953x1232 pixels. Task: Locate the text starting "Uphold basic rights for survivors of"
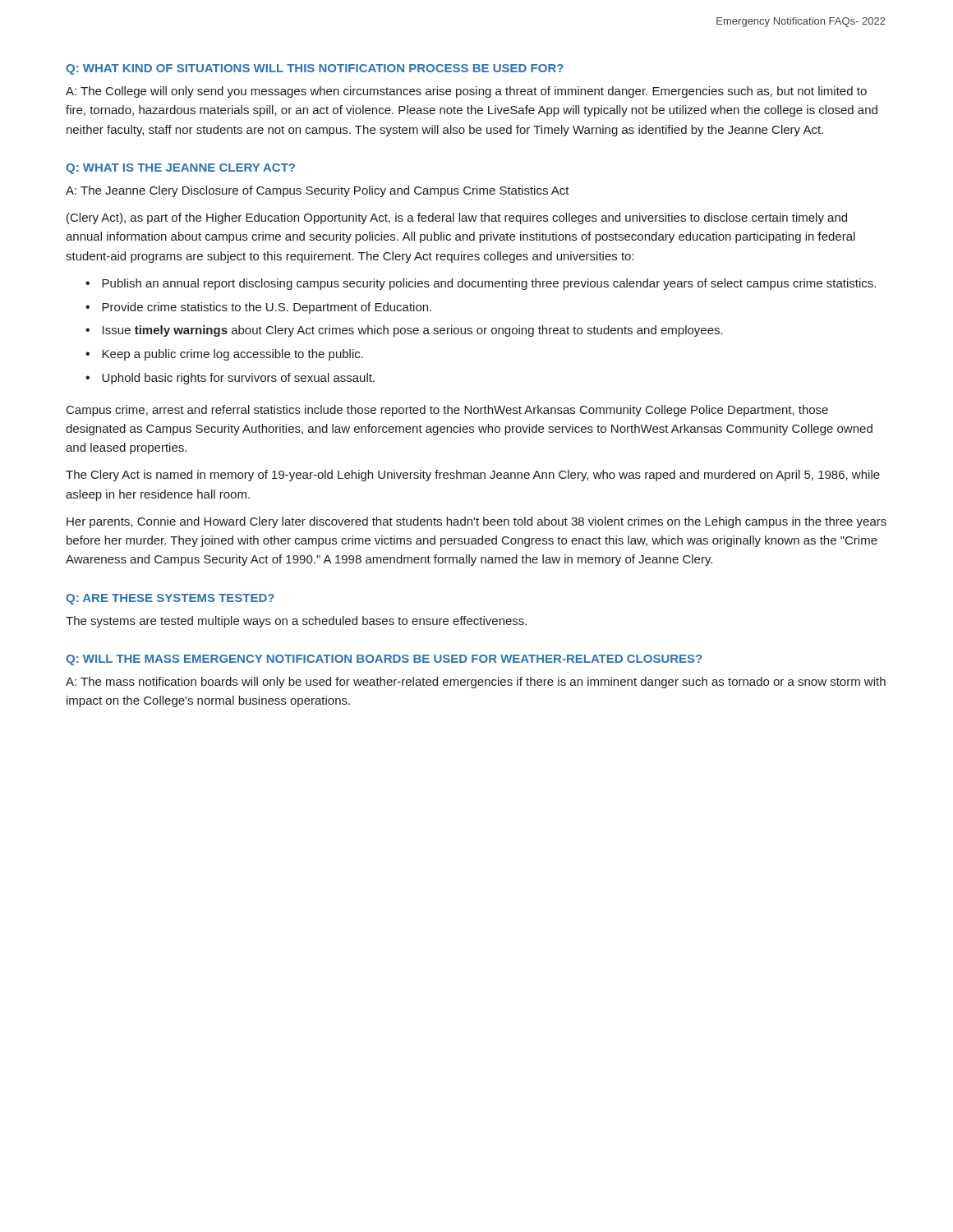click(x=238, y=379)
